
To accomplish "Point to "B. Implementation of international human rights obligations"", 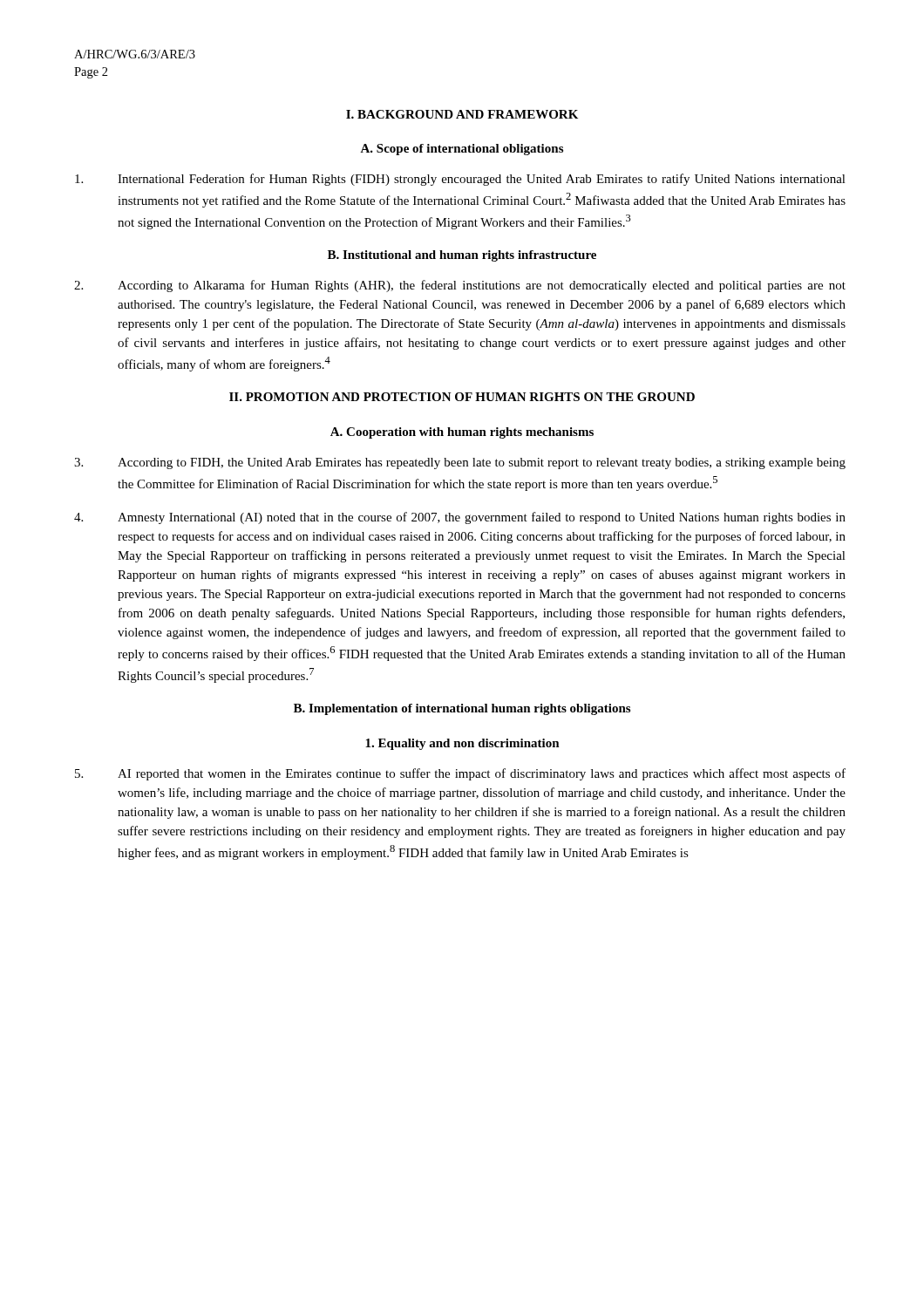I will (x=462, y=708).
